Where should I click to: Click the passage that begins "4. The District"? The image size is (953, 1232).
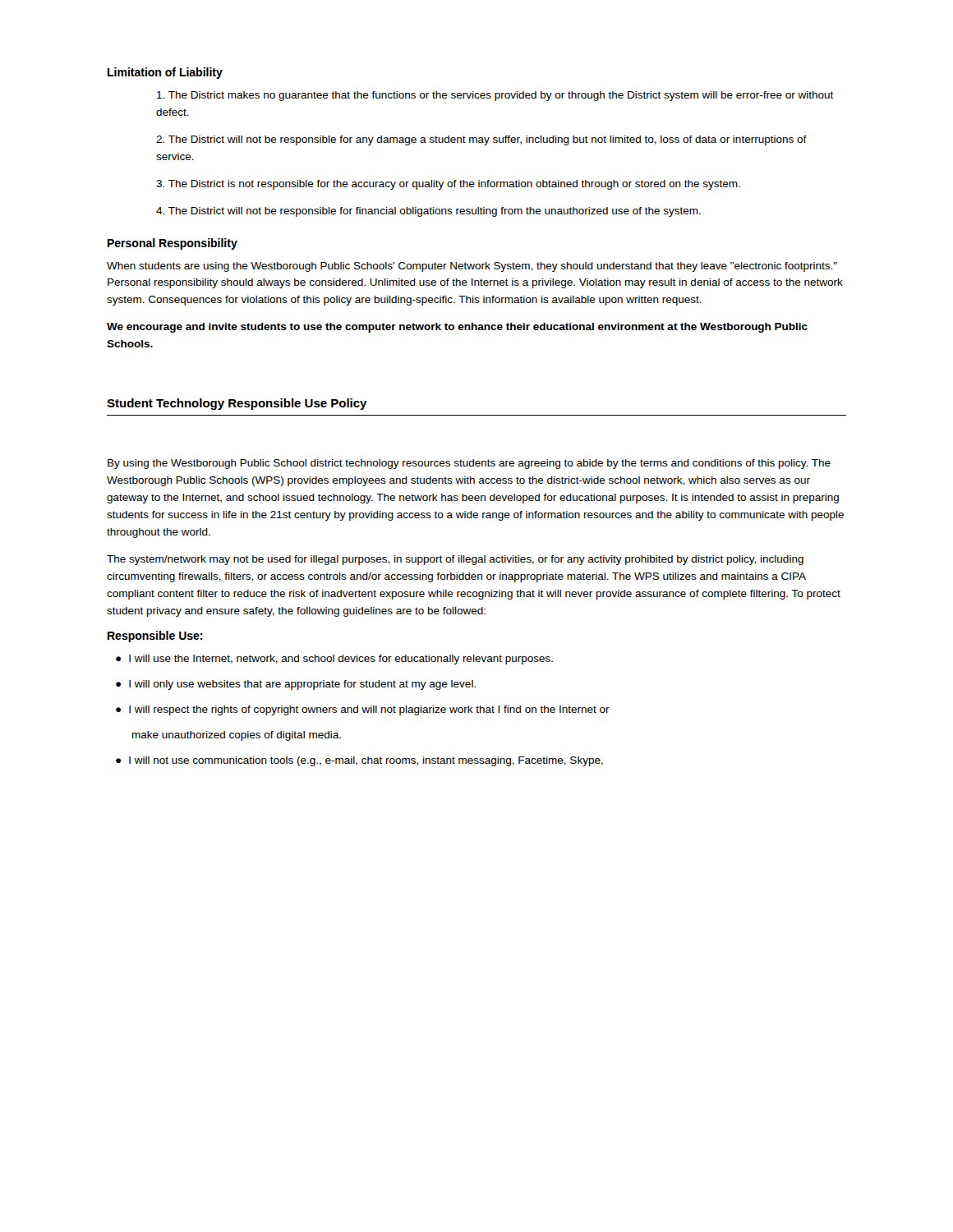pyautogui.click(x=429, y=210)
